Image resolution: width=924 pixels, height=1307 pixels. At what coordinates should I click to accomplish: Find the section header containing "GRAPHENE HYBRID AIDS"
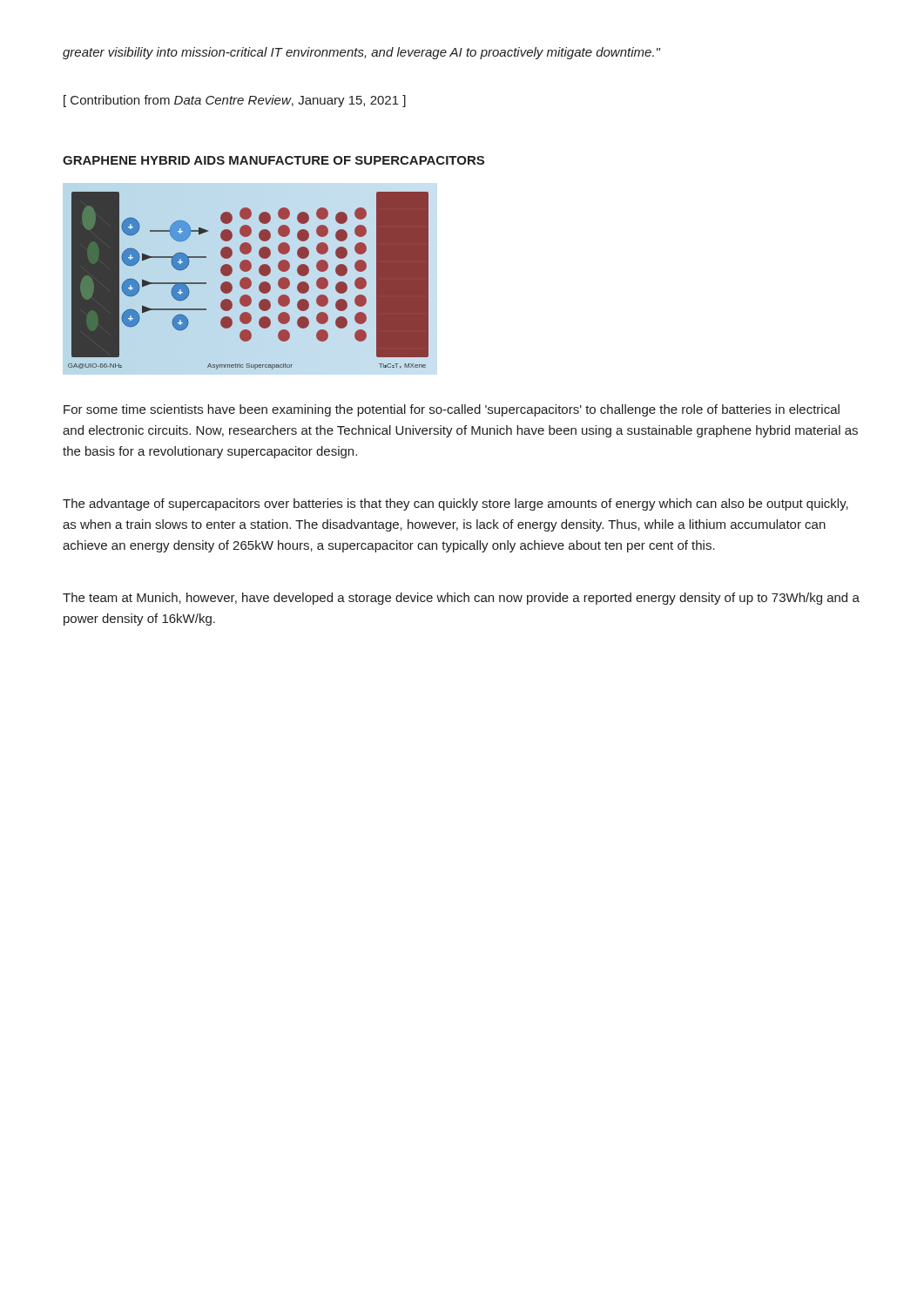pos(274,159)
